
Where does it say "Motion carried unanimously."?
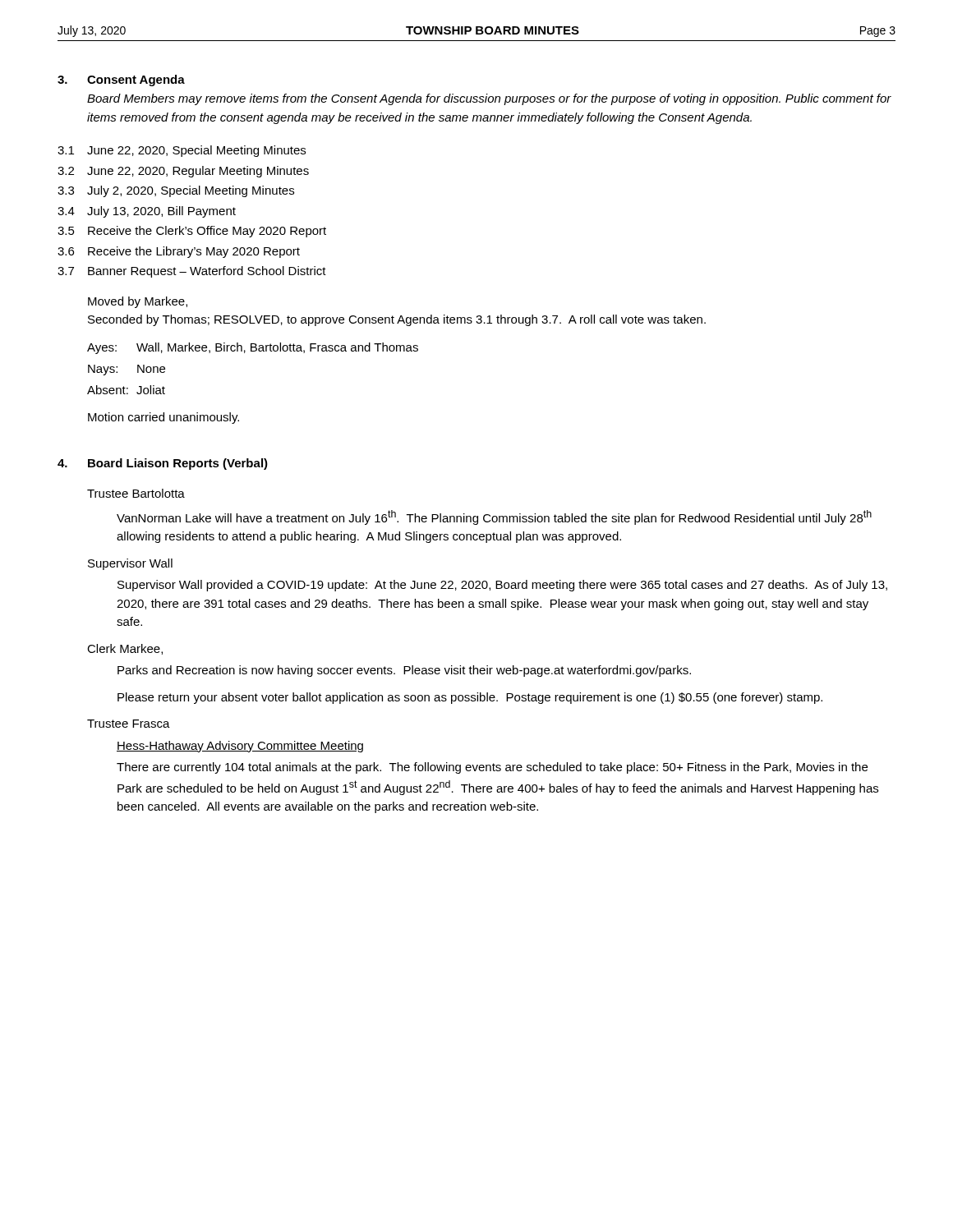click(164, 416)
